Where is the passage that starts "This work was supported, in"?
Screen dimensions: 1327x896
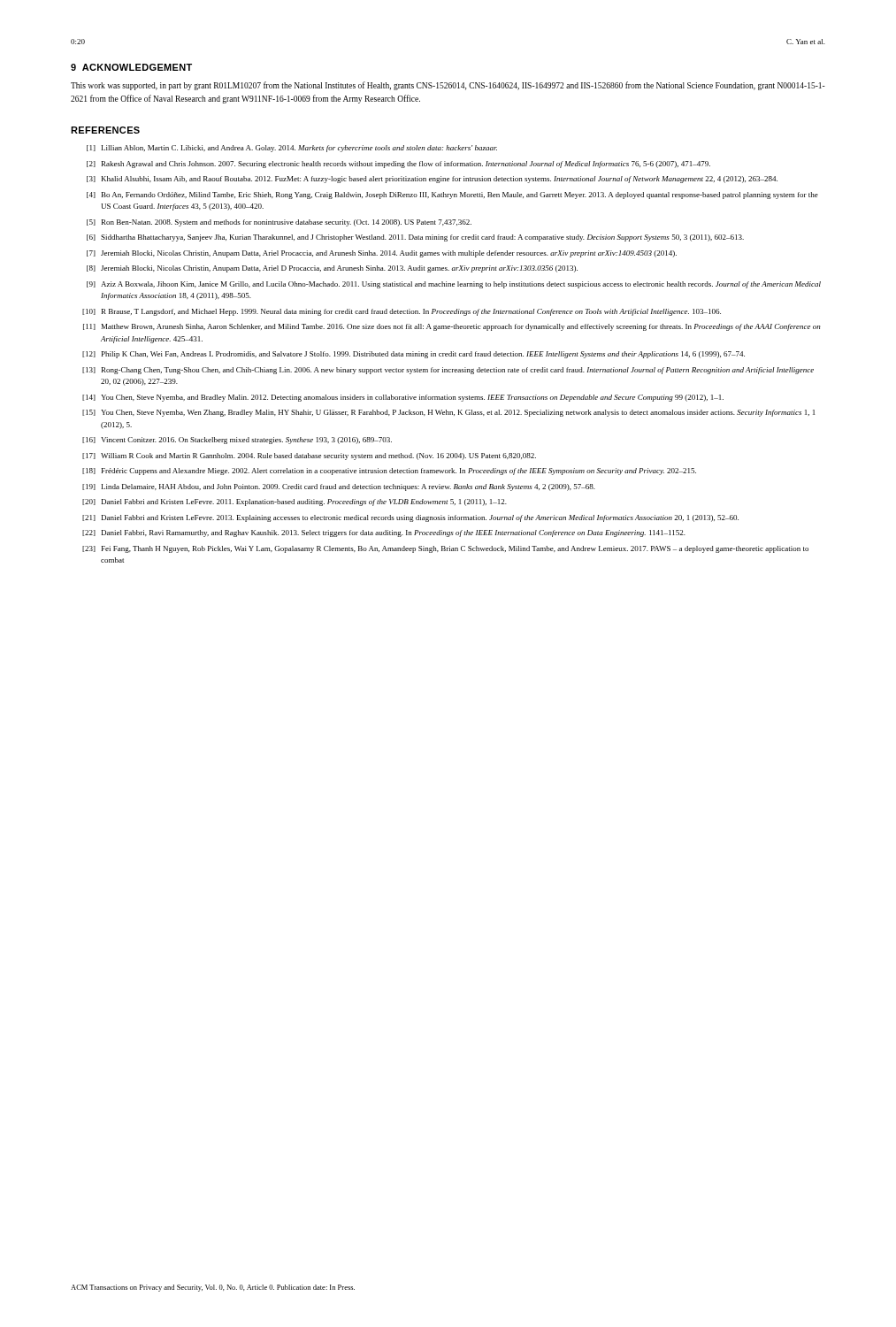tap(448, 92)
